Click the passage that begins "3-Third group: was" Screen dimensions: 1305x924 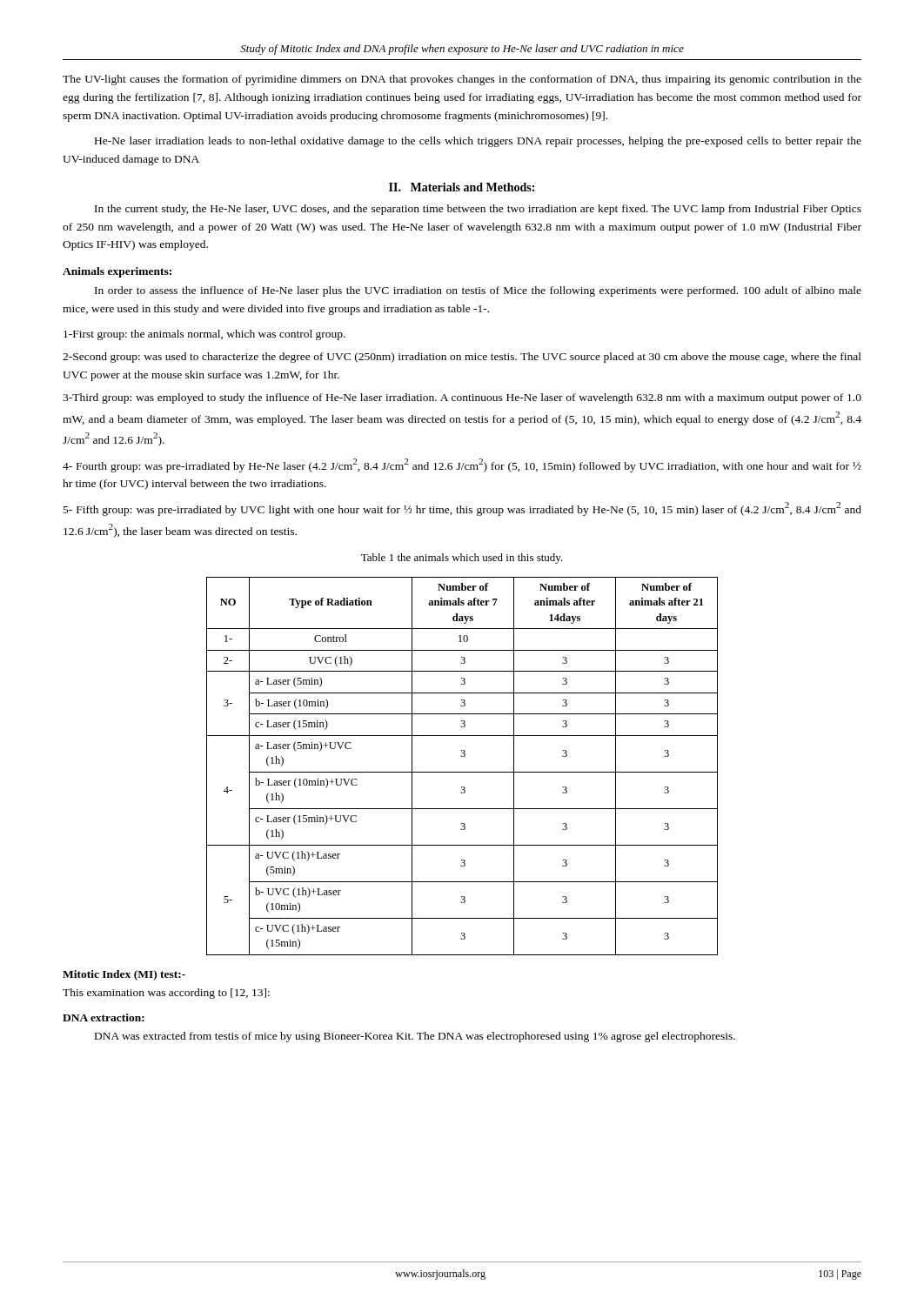(x=462, y=418)
